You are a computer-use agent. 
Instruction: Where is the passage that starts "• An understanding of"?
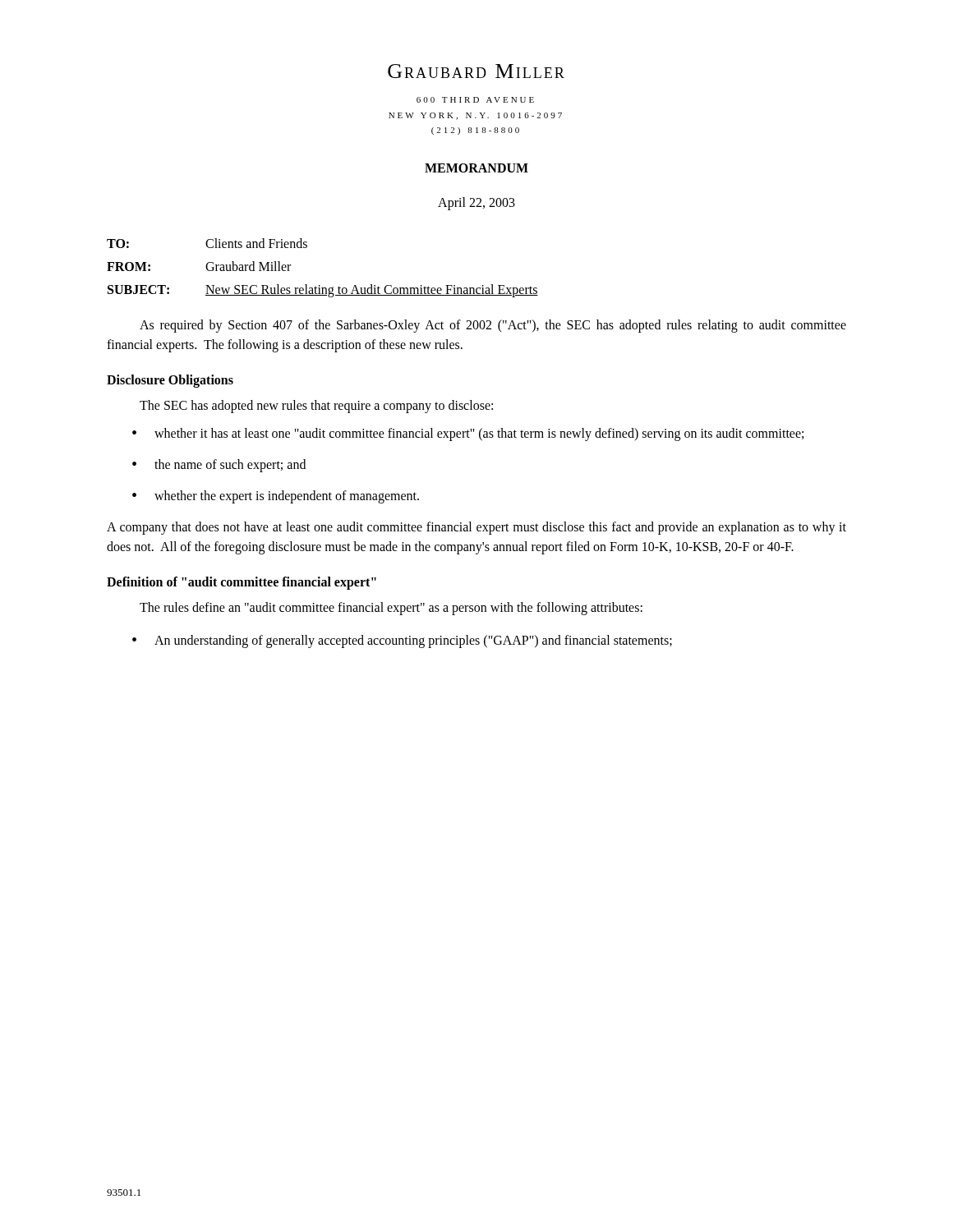489,641
